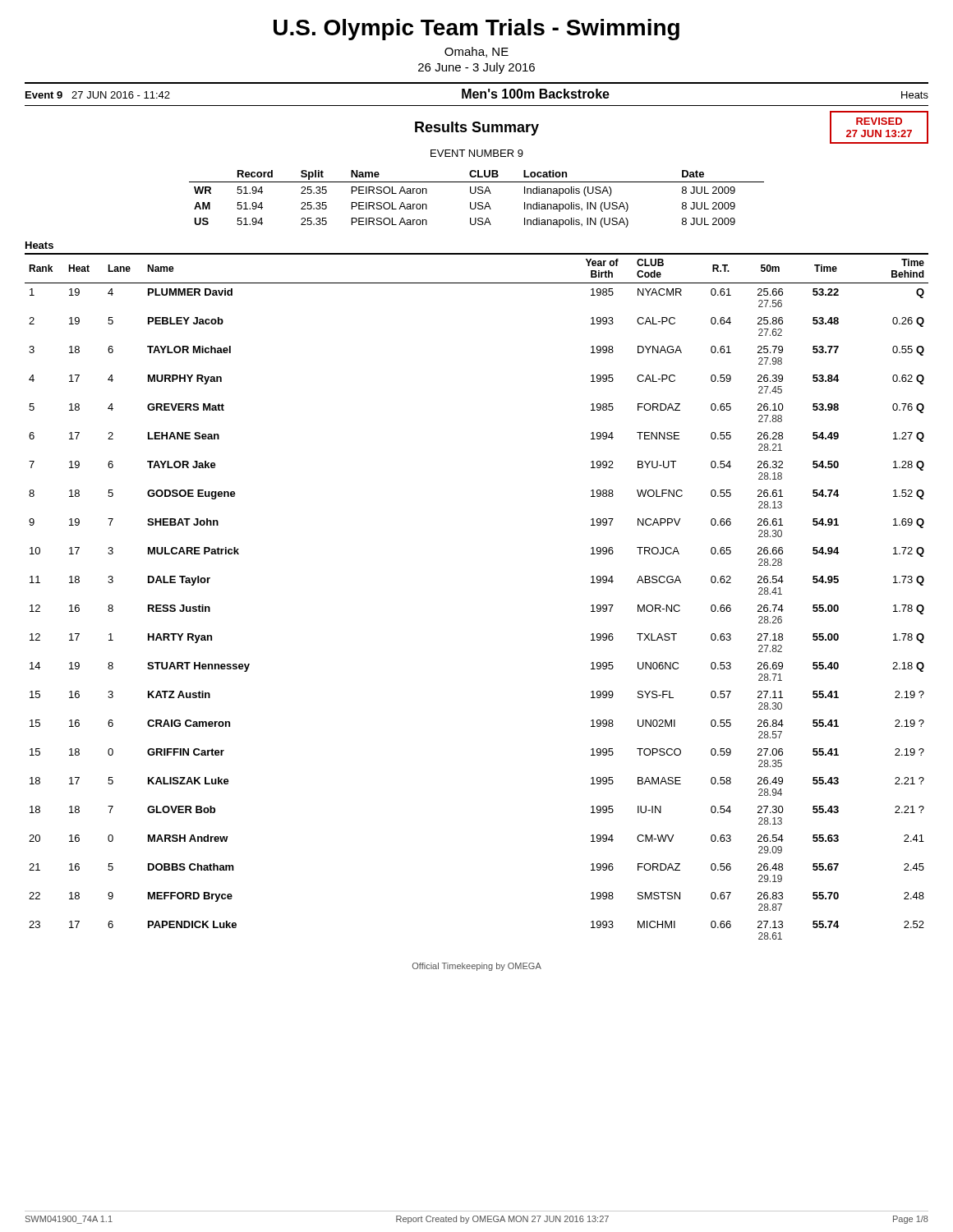Click on the block starting "EVENT NUMBER 9"
The height and width of the screenshot is (1232, 953).
coord(476,153)
